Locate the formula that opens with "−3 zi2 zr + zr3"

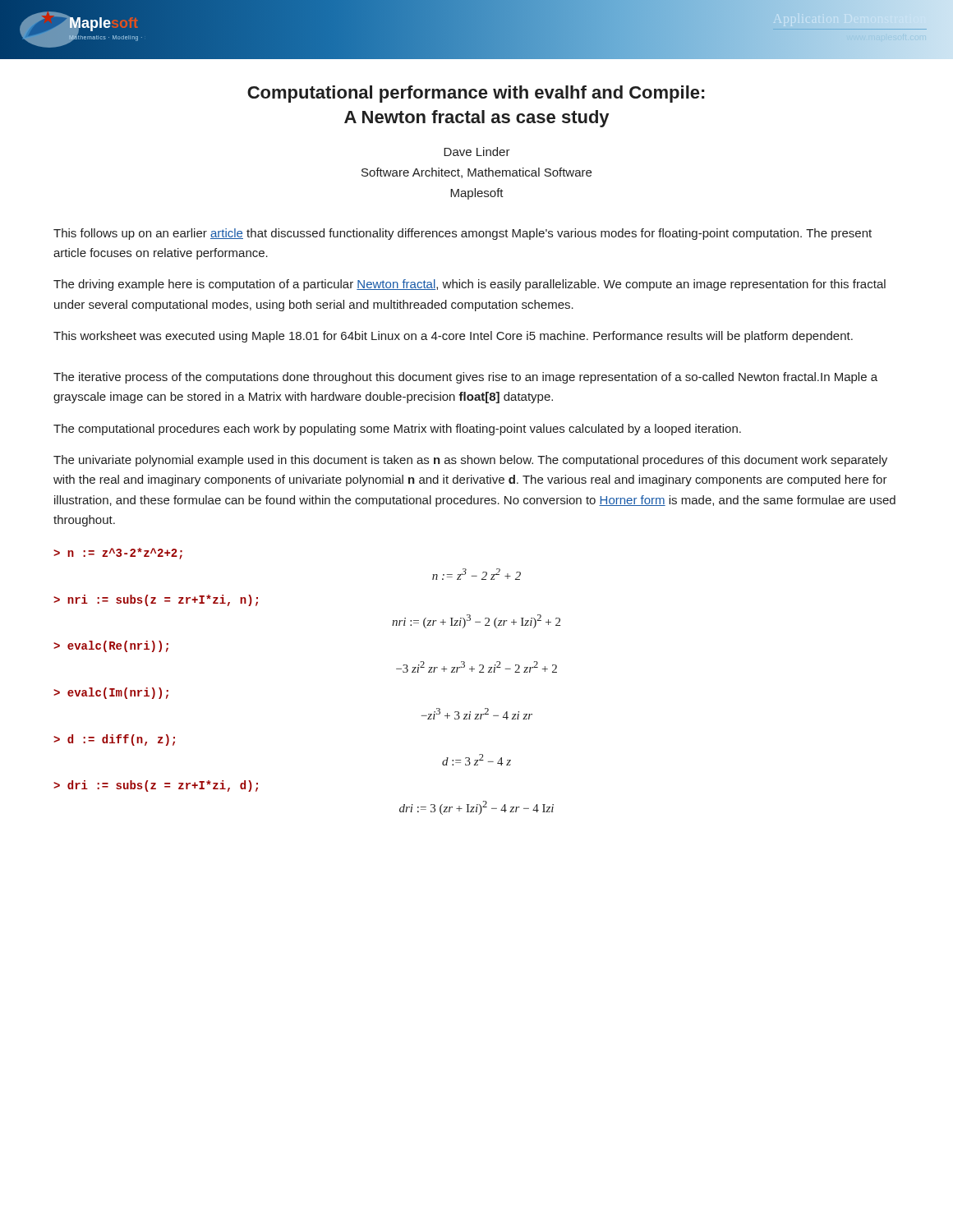tap(476, 667)
